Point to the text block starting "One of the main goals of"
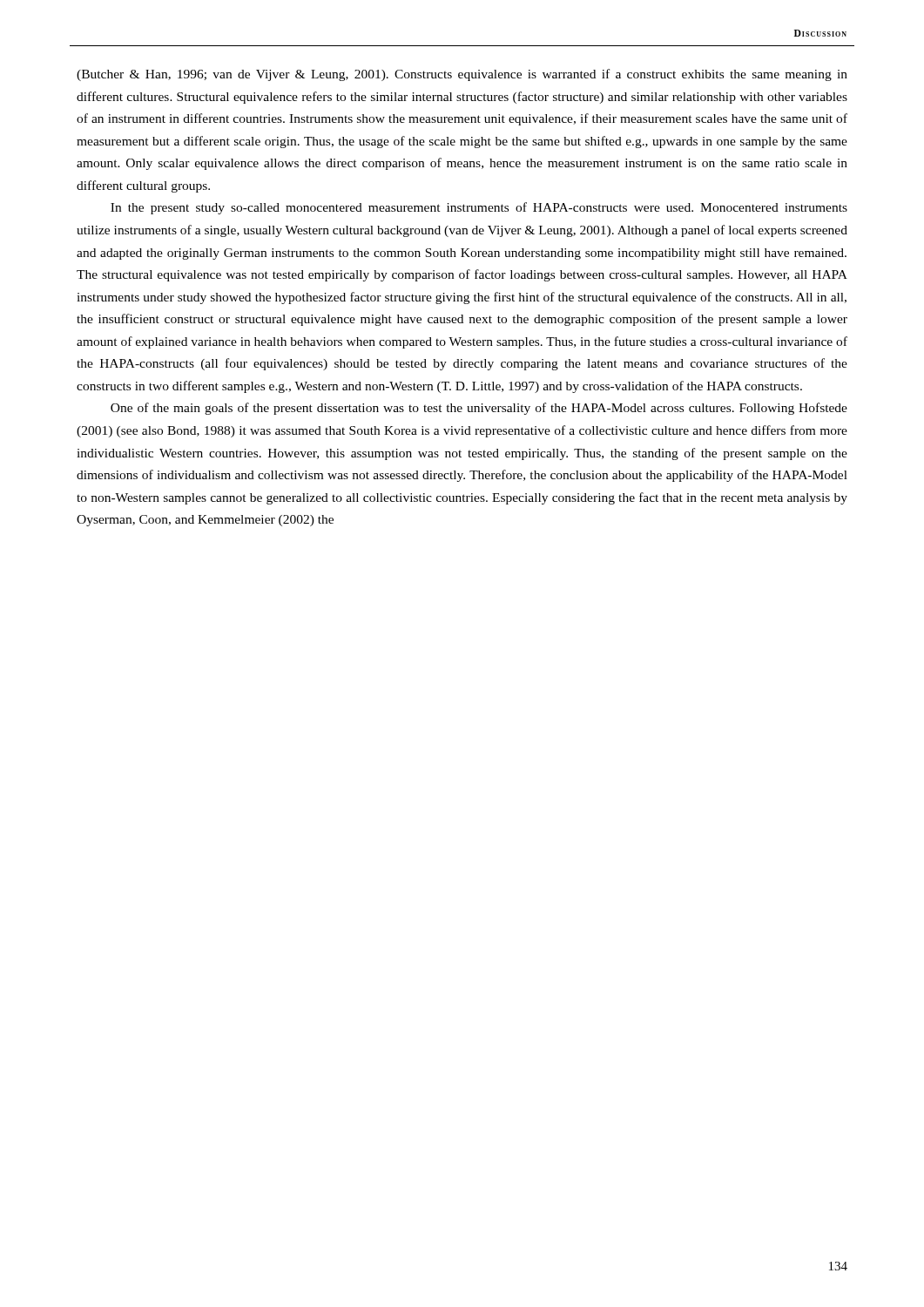This screenshot has width=924, height=1307. click(462, 464)
